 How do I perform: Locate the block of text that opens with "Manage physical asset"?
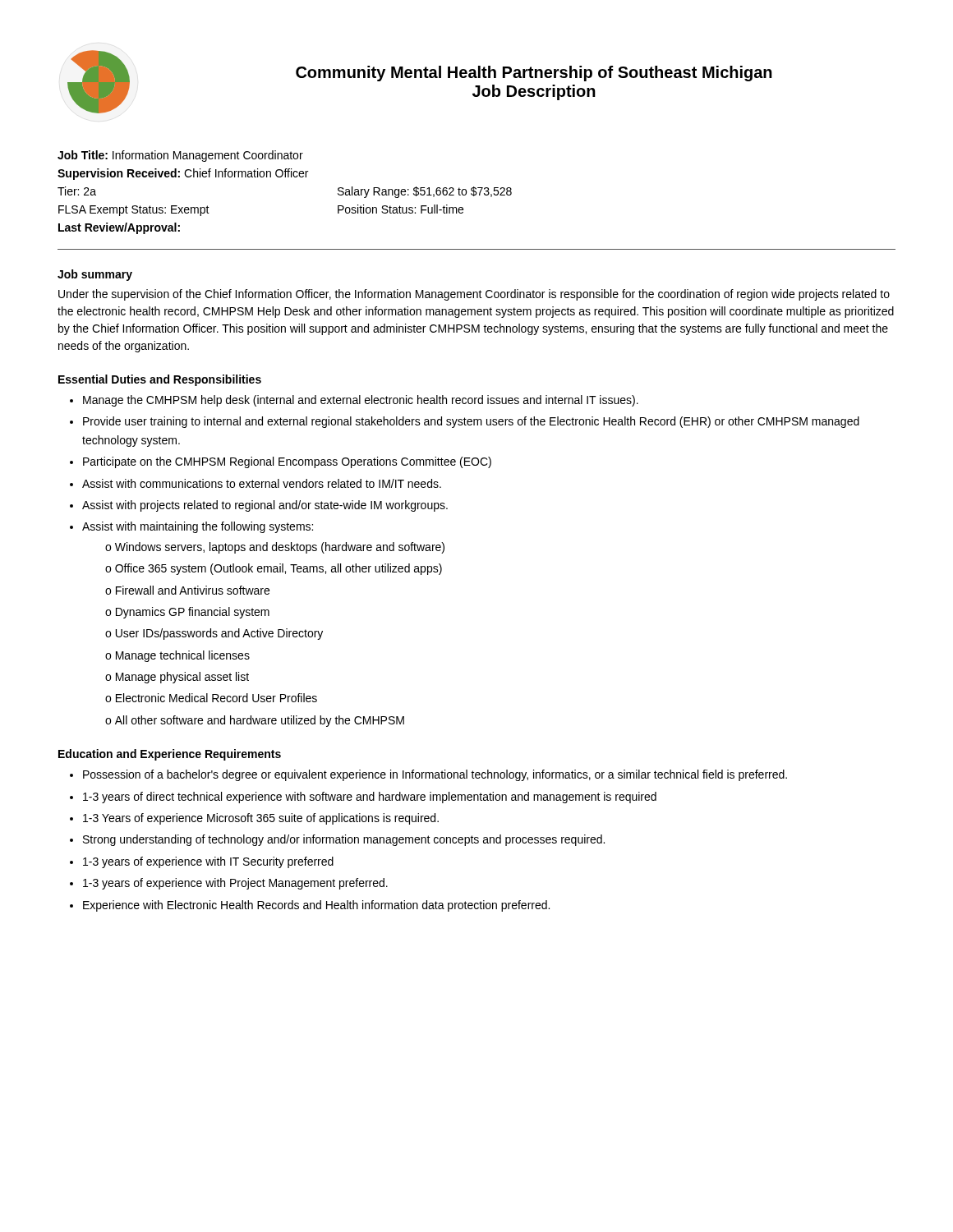(182, 677)
